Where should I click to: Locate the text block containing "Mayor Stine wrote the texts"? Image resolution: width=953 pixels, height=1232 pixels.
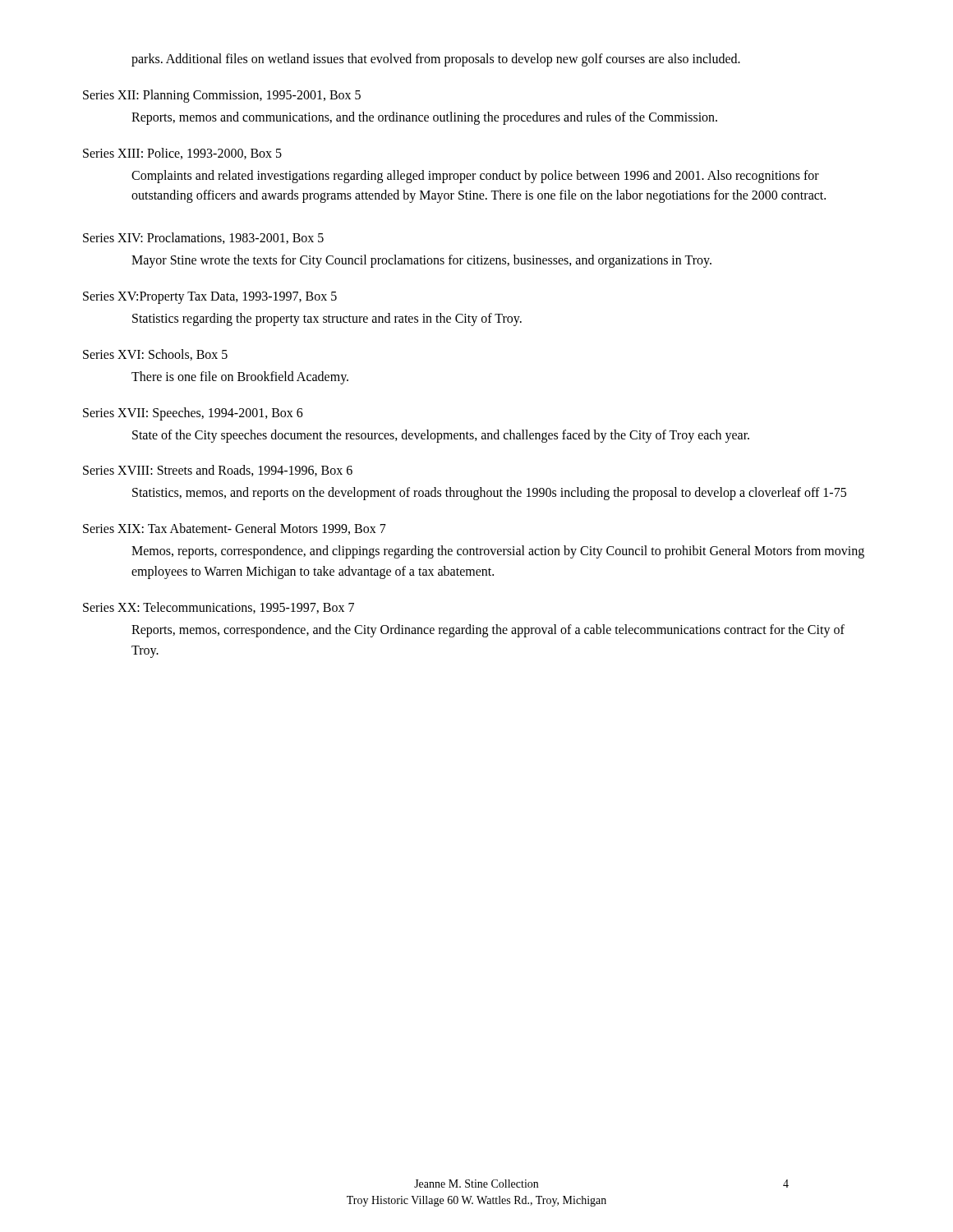pos(422,260)
